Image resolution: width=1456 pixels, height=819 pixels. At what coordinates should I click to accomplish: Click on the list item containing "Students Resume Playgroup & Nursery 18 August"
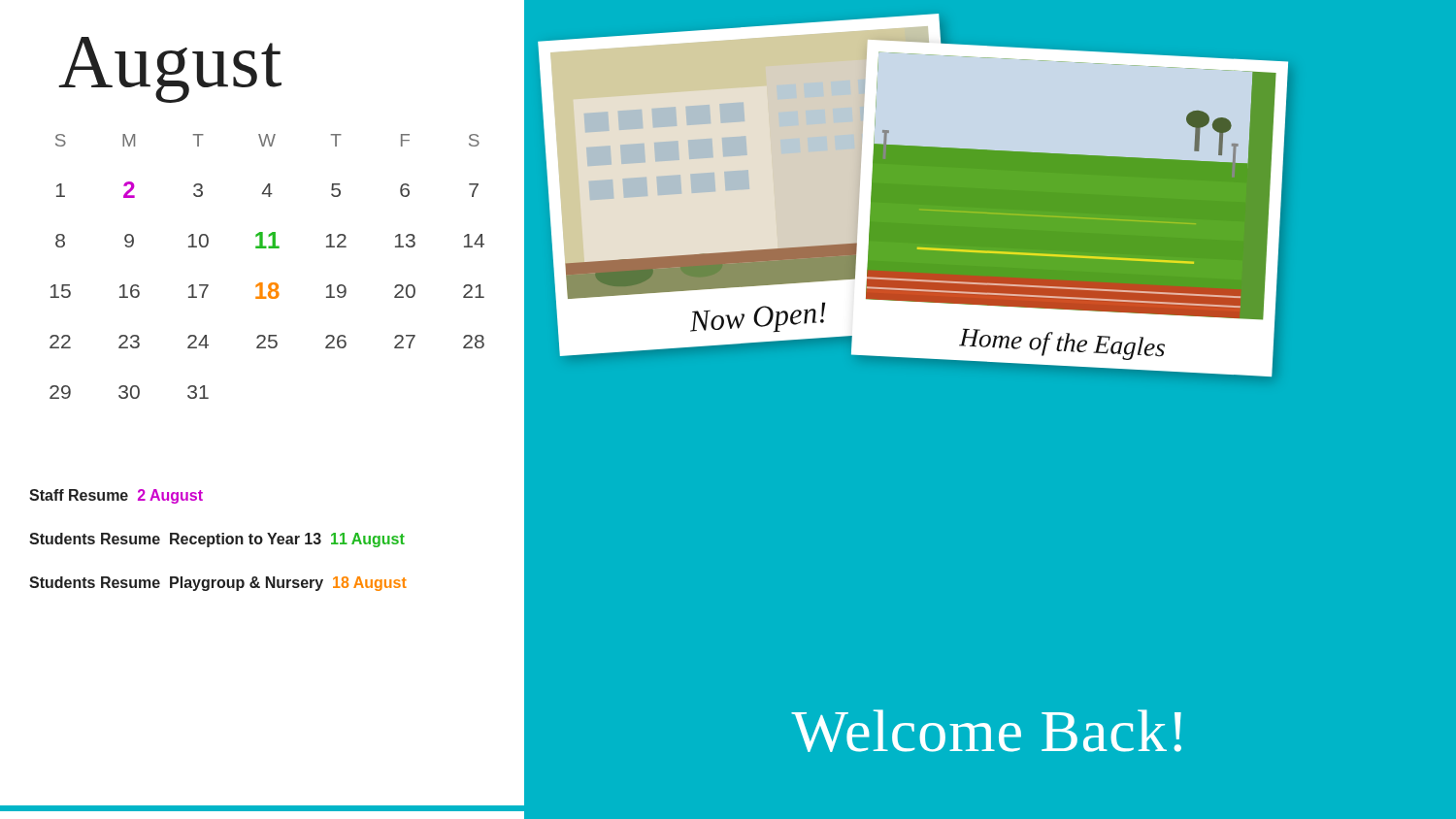pos(218,583)
